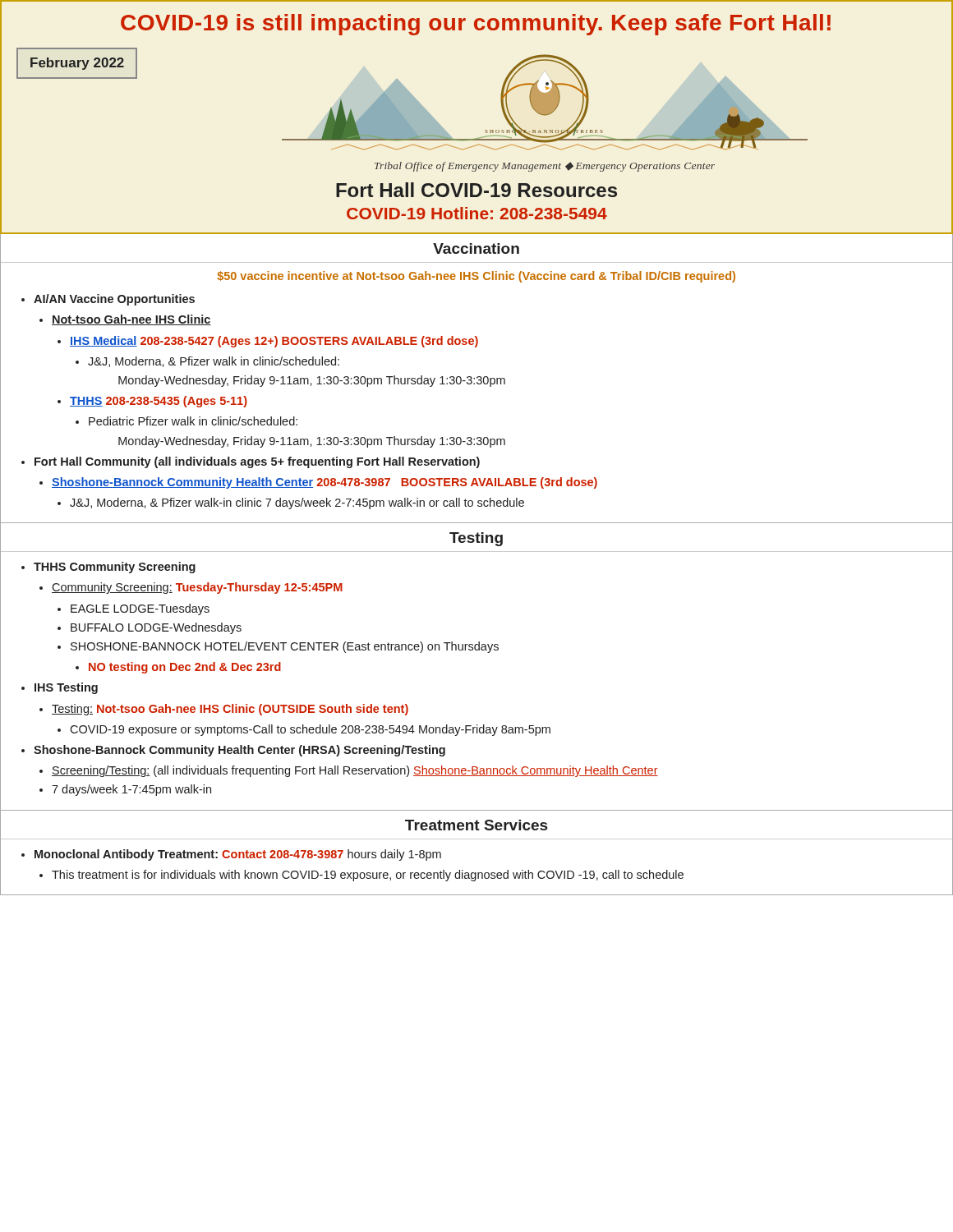Locate the text starting "SHOSHONE-BANNOCK HOTEL/EVENT CENTER (East"
This screenshot has height=1232, width=953.
click(x=504, y=658)
